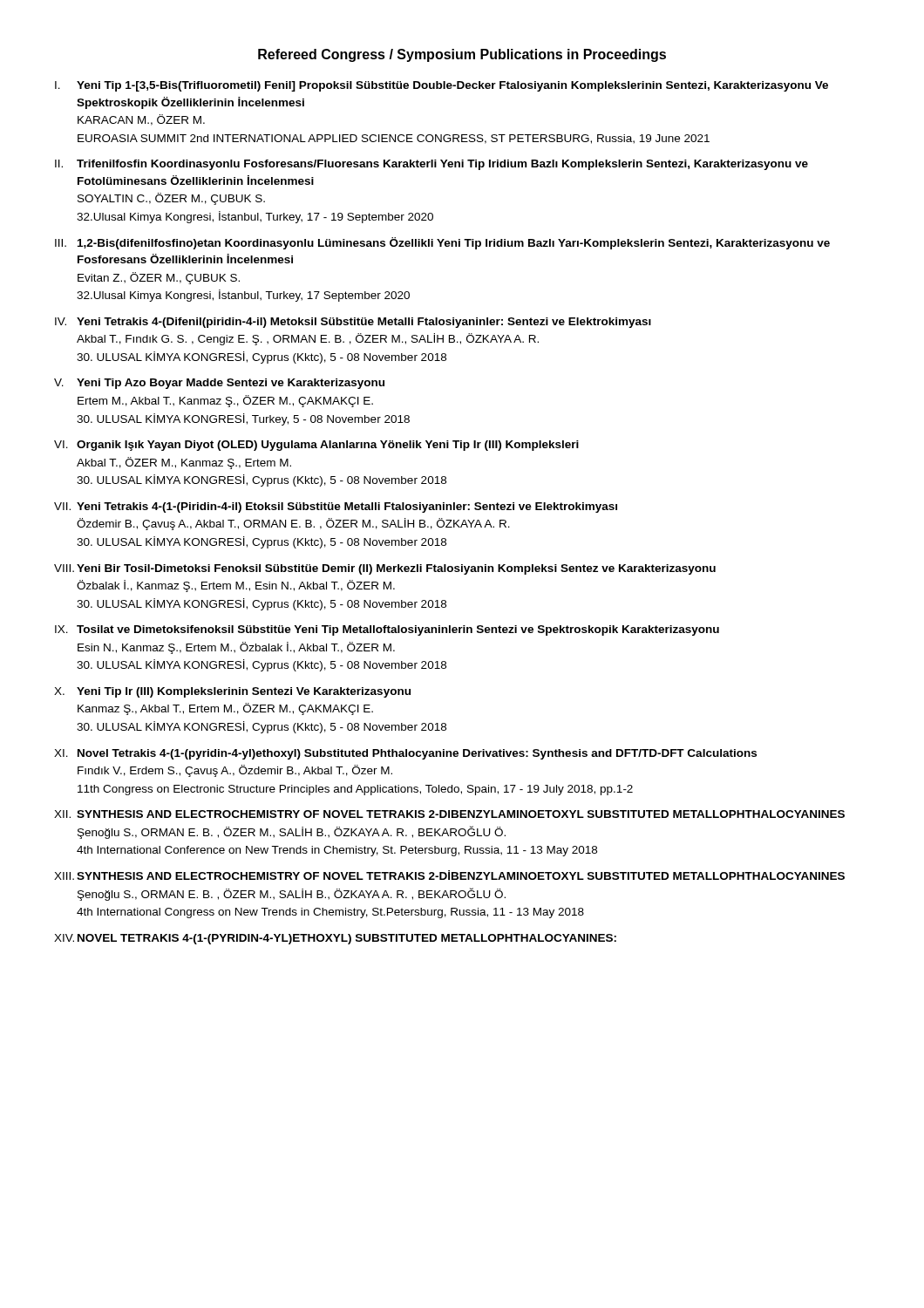
Task: Find "XIV. NOVEL TETRAKIS 4-(1-(PYRIDIN-4-YL)ETHOXYL) SUBSTITUTED METALLOPHTHALOCYANINES:" on this page
Action: (462, 938)
